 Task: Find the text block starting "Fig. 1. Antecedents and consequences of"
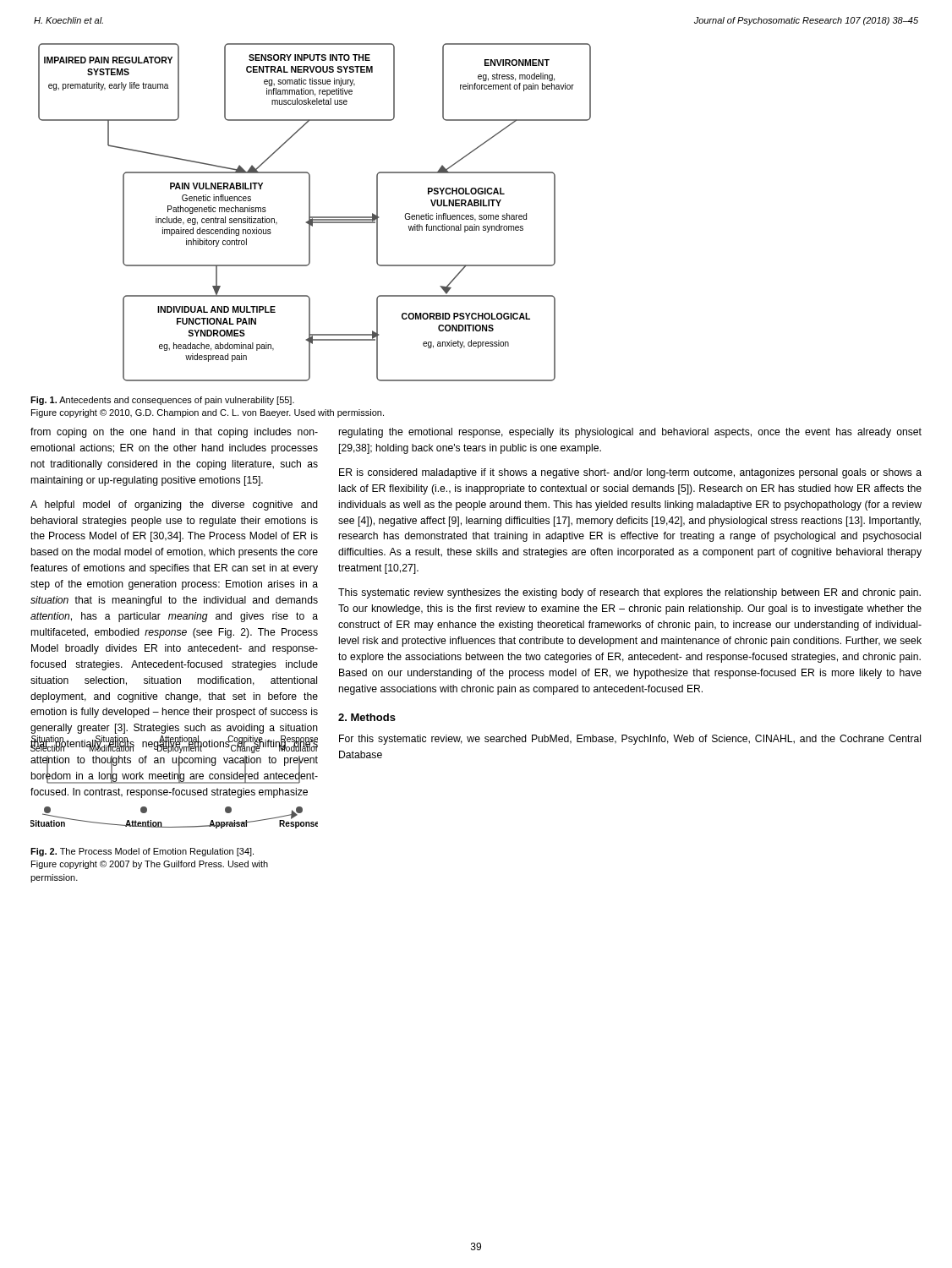pyautogui.click(x=208, y=406)
